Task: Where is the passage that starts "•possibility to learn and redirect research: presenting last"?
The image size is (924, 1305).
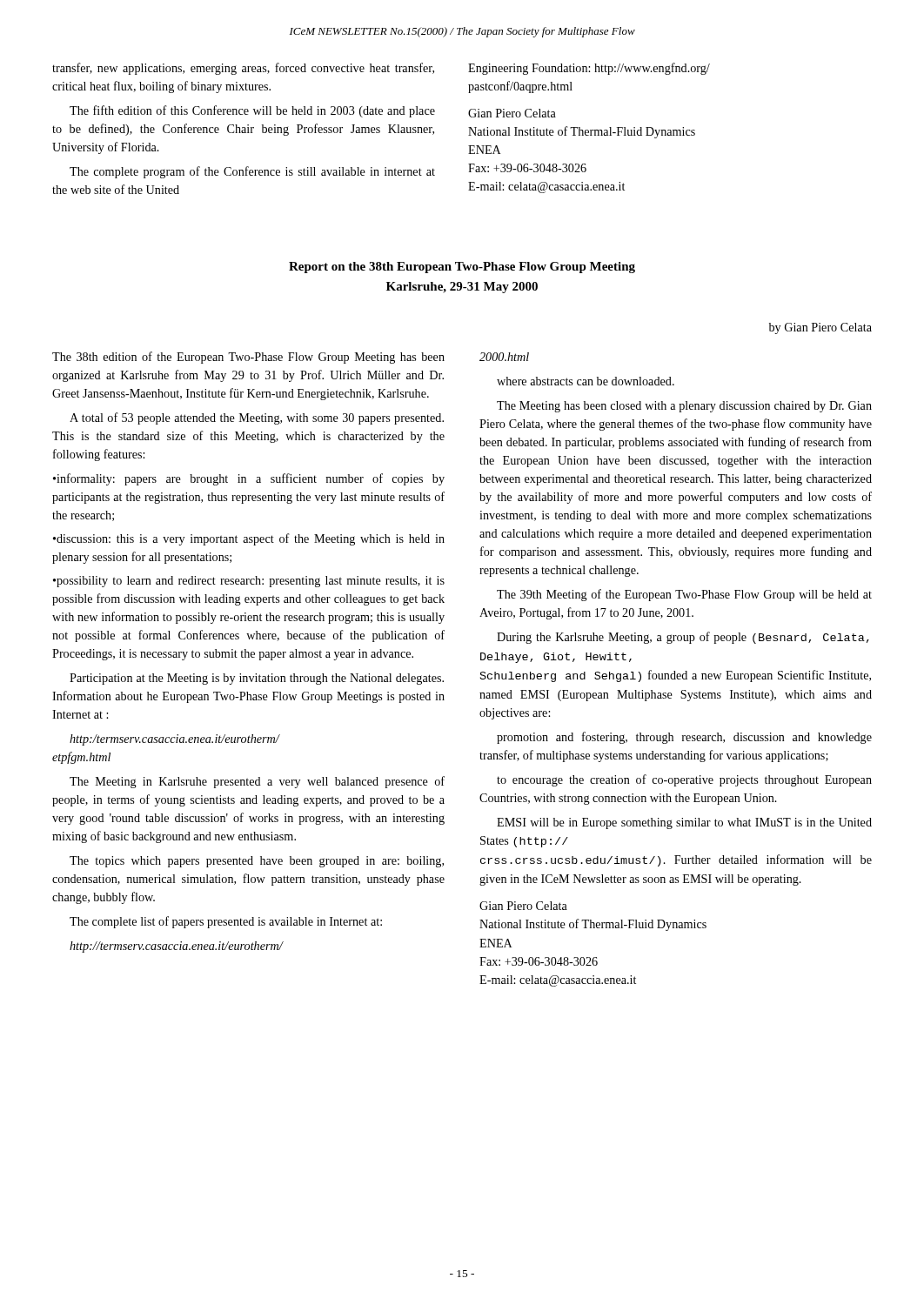Action: pyautogui.click(x=248, y=617)
